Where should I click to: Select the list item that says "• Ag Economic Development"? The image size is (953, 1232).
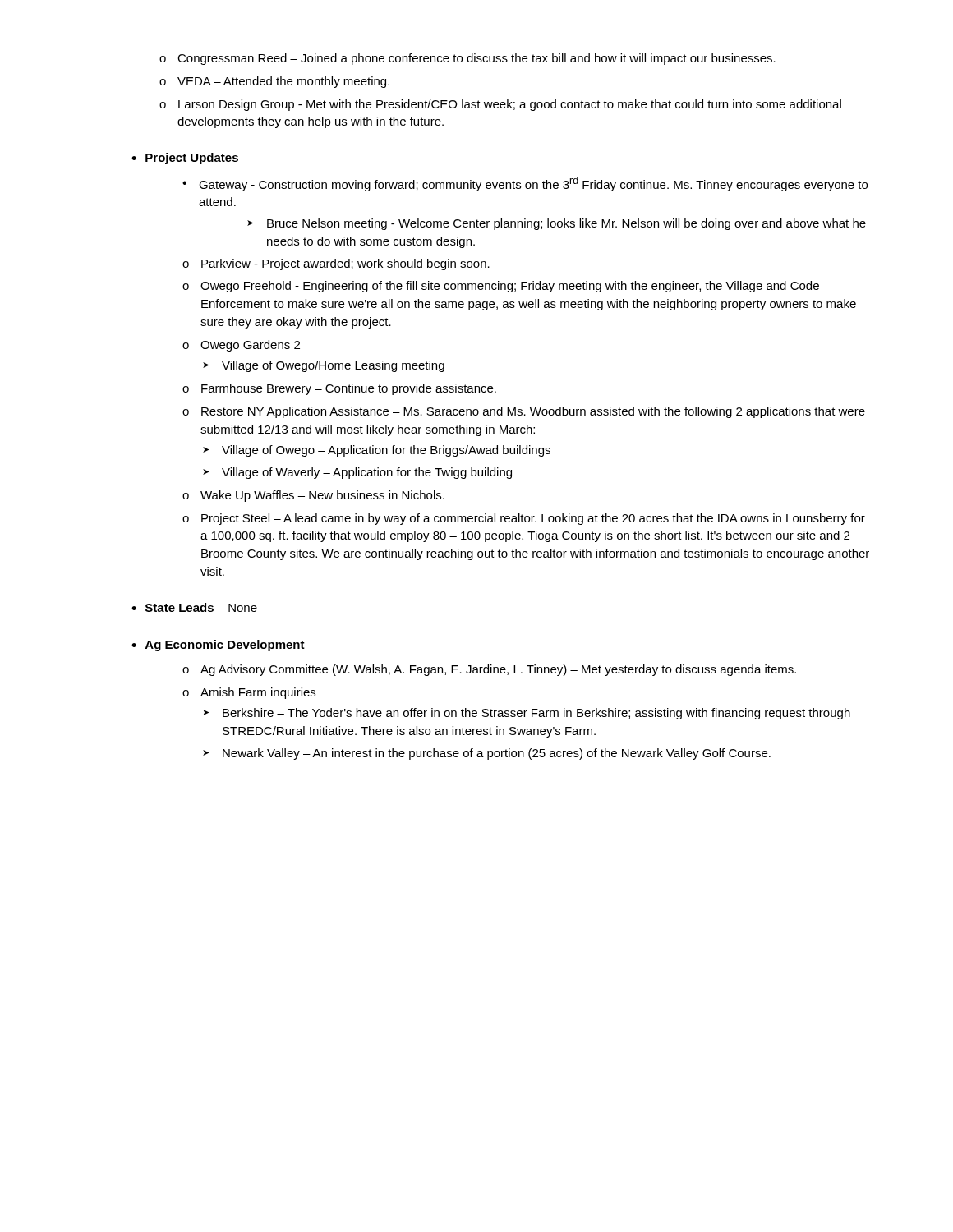pyautogui.click(x=218, y=646)
